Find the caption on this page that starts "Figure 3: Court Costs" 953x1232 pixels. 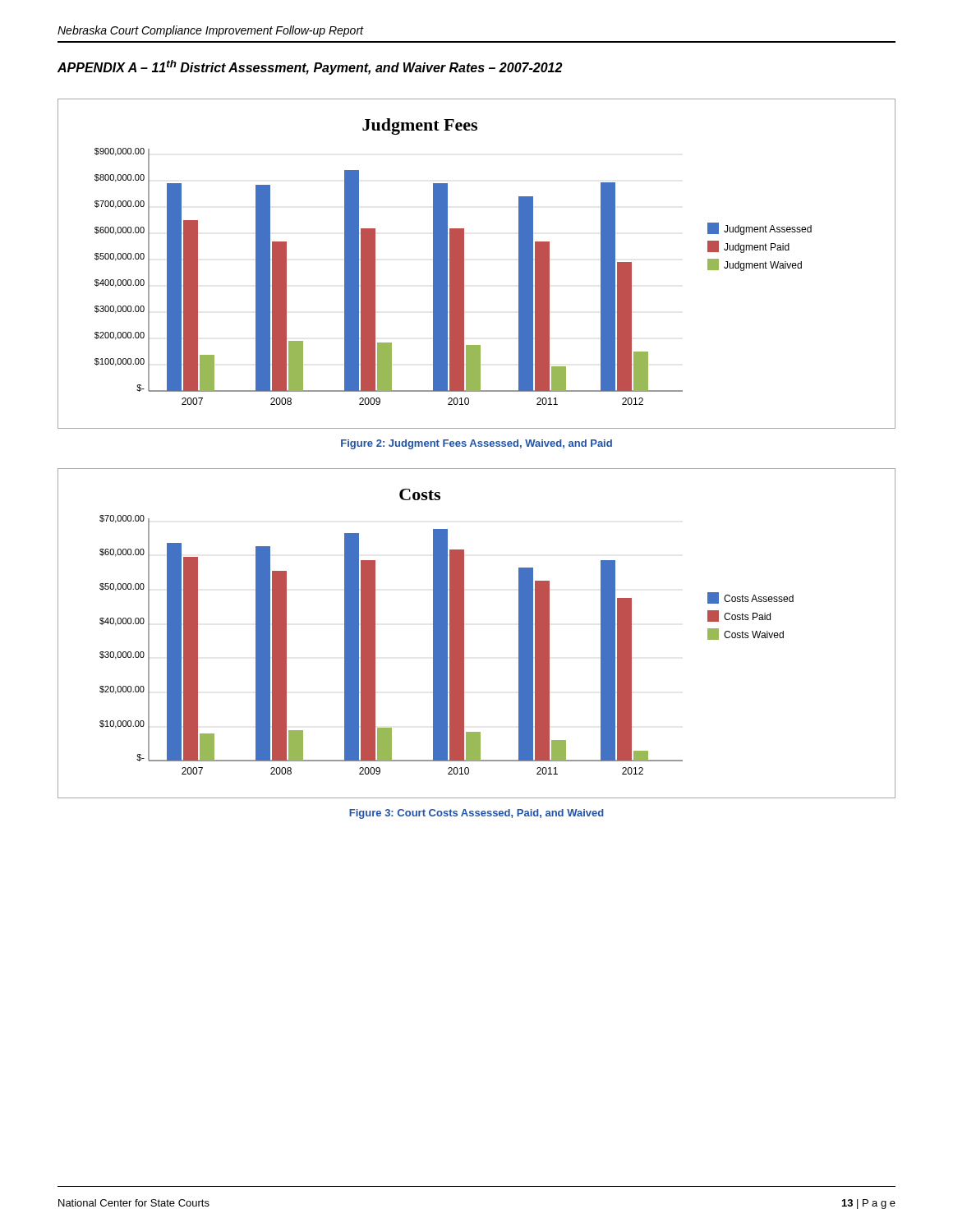point(476,813)
